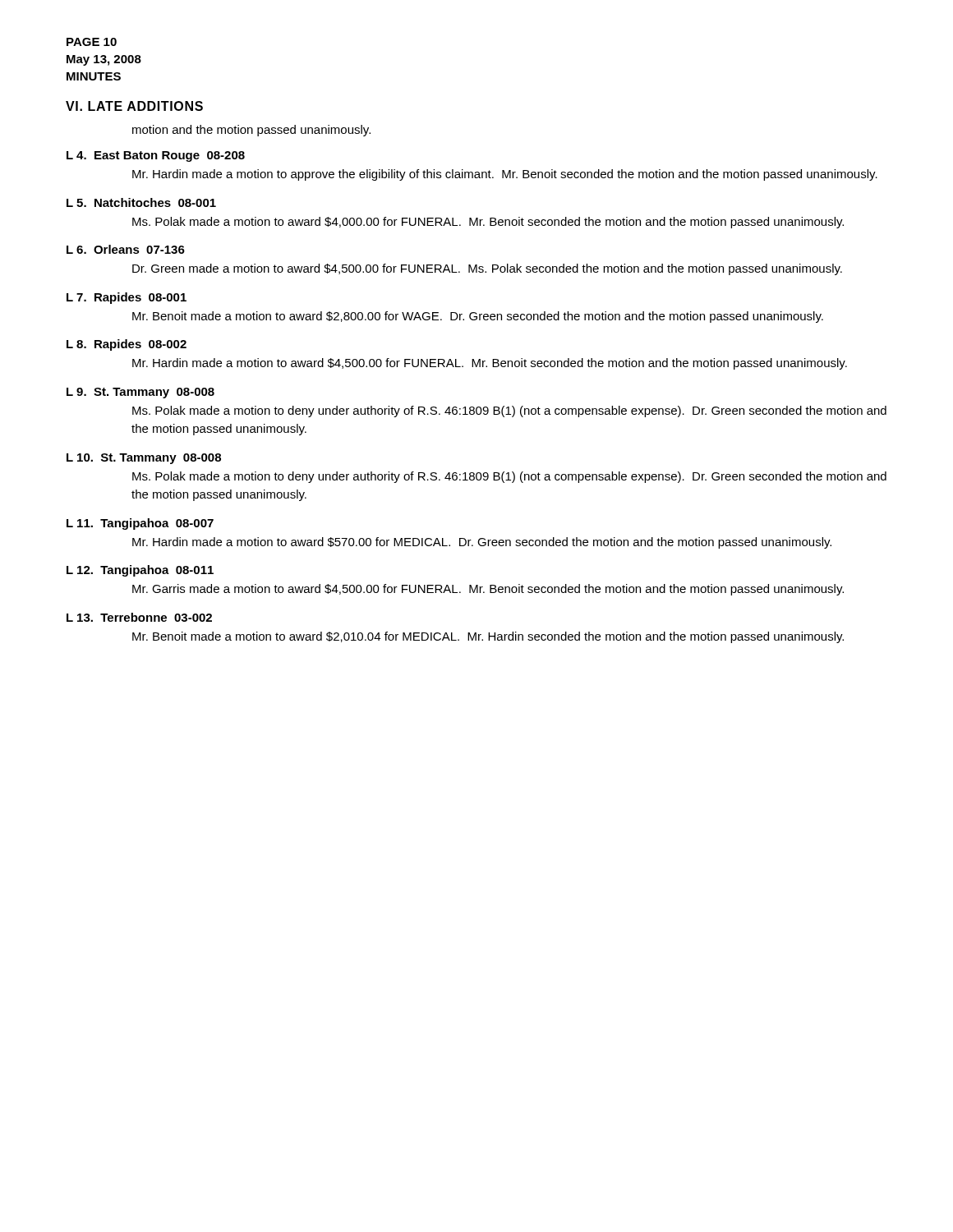Select the list item containing "L 7. Rapides 08-001 Mr. Benoit made"

tap(476, 307)
